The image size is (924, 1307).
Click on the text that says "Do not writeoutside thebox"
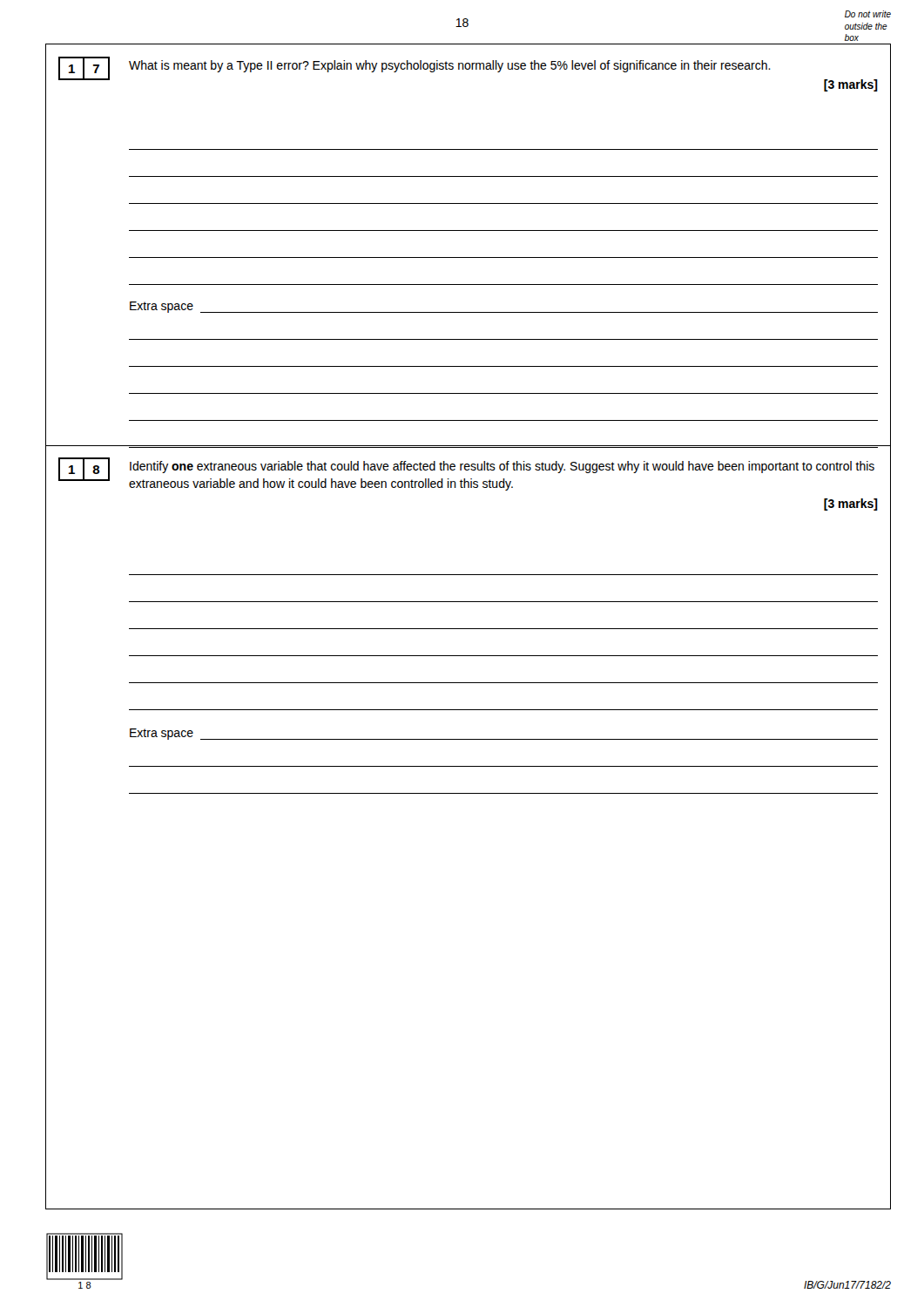pos(868,26)
